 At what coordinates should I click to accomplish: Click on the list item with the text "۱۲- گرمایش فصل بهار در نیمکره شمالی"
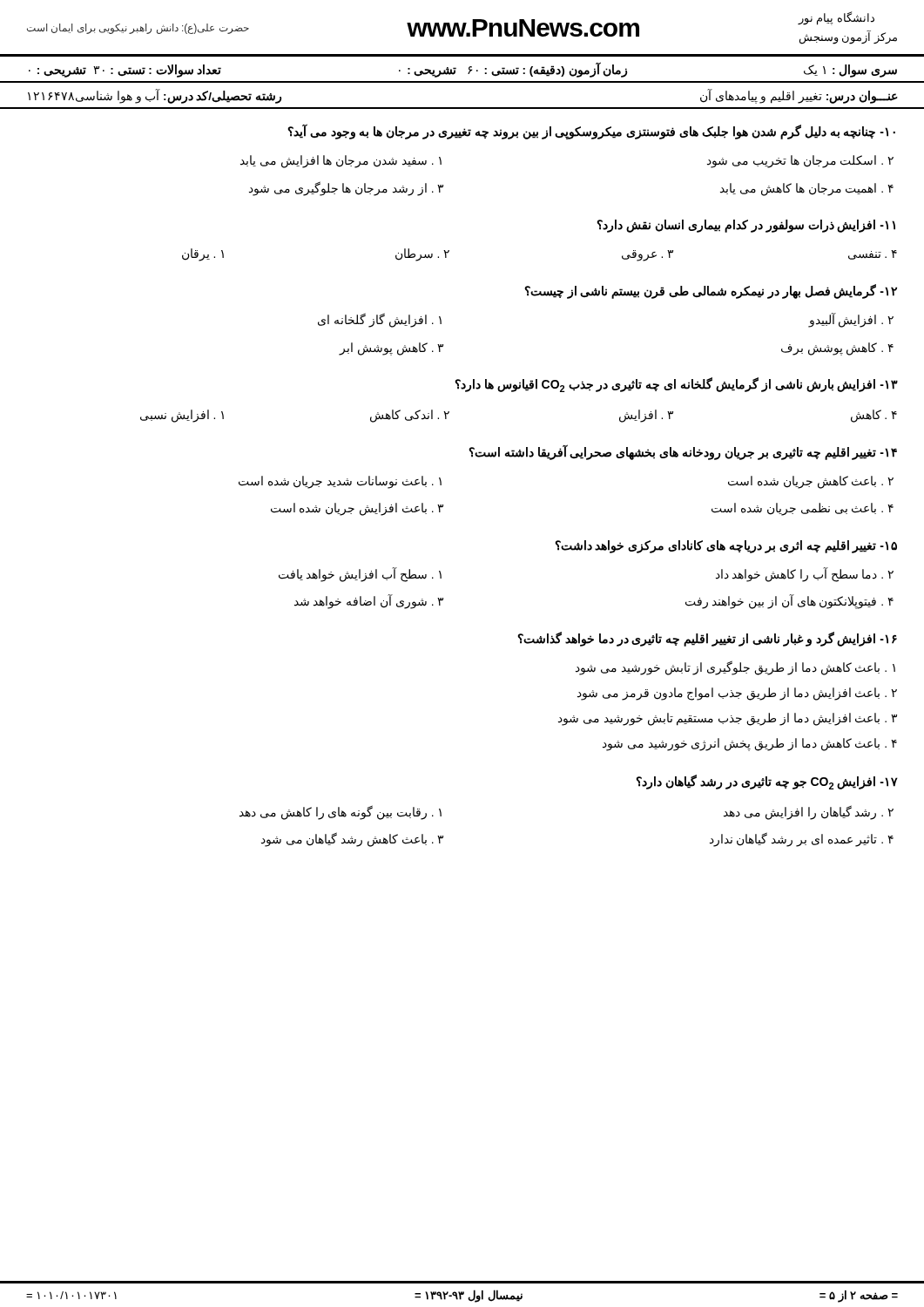click(x=711, y=291)
